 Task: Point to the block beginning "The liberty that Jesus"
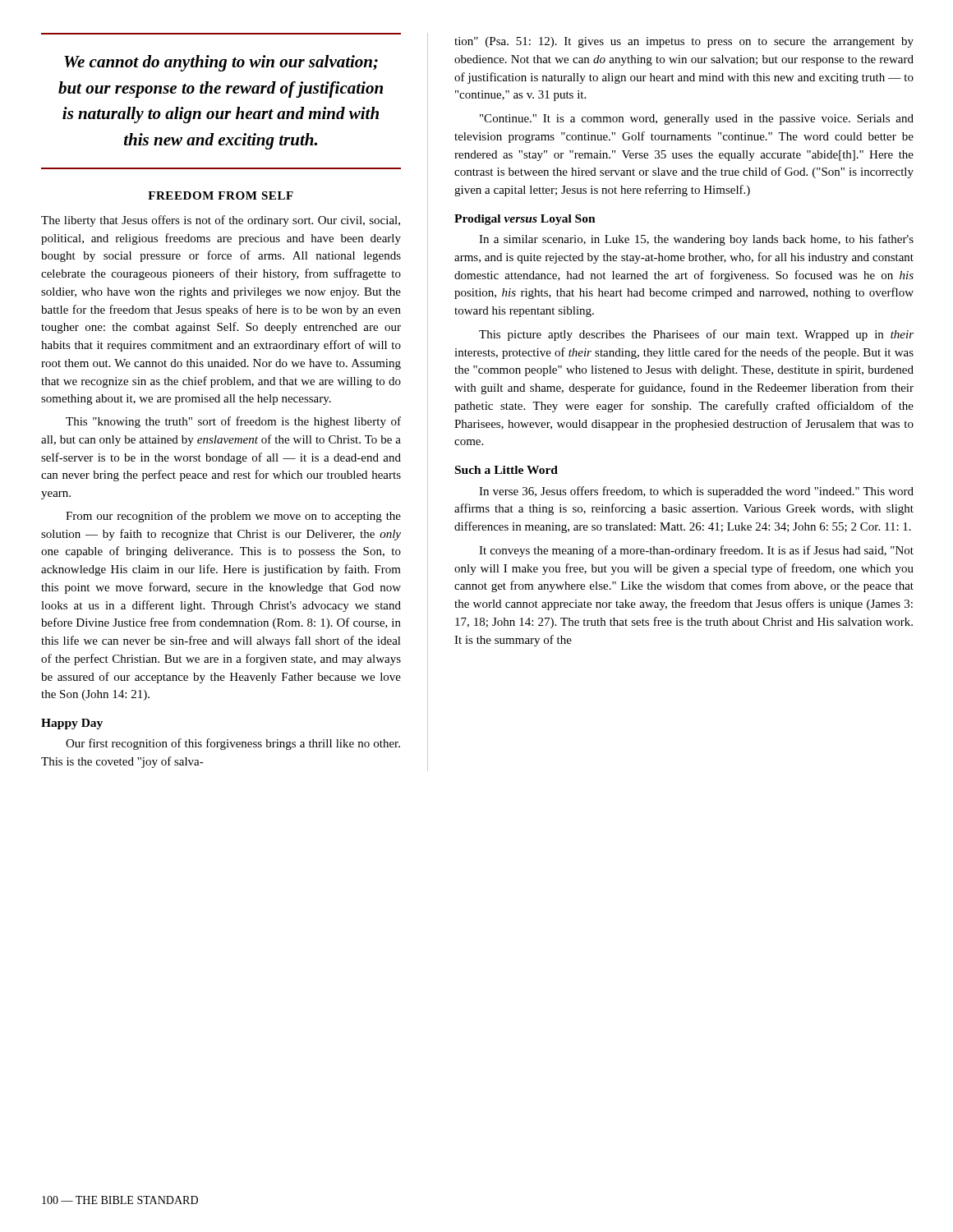[x=221, y=310]
